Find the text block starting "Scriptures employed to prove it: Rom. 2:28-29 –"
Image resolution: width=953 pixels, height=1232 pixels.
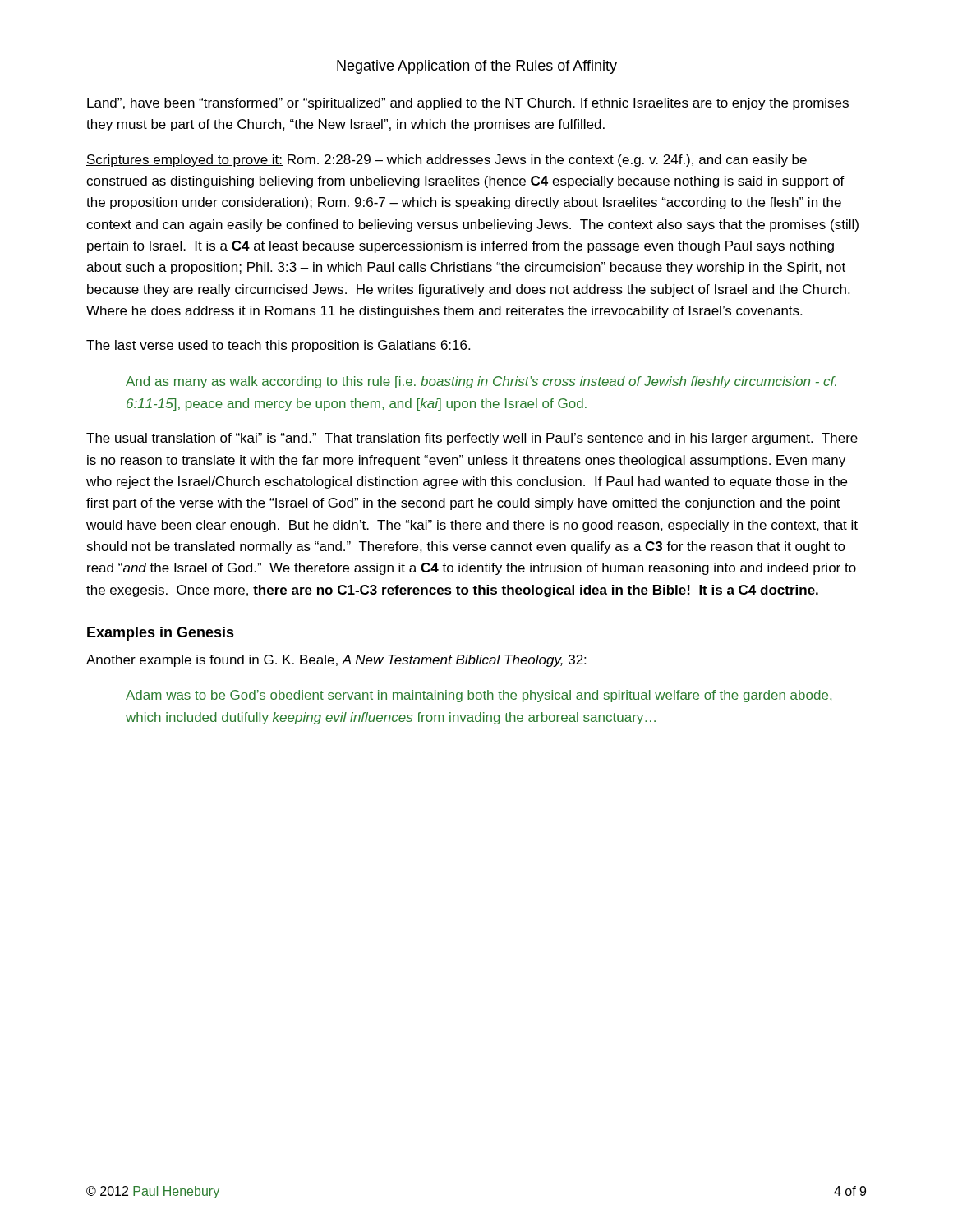(473, 235)
